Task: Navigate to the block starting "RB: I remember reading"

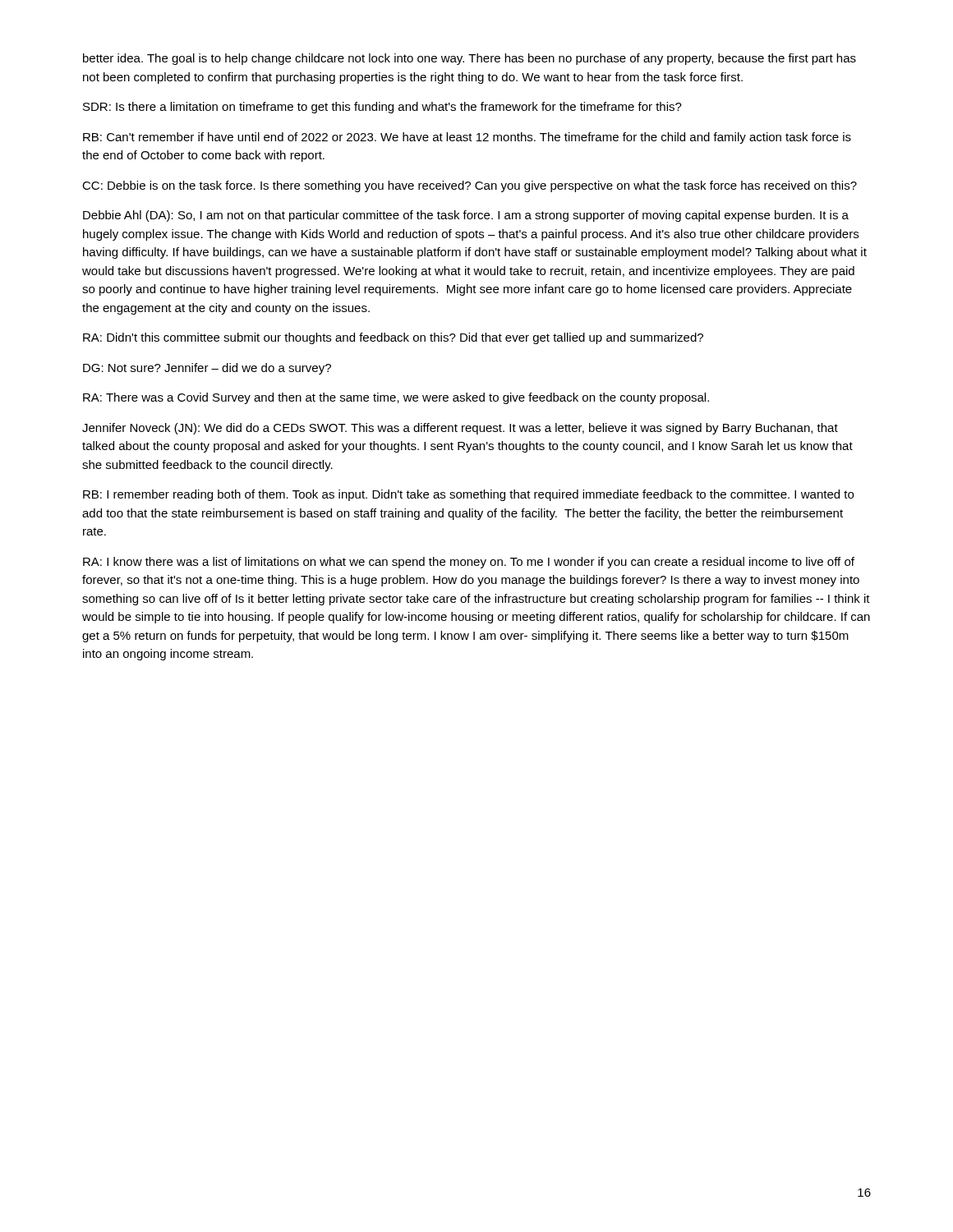Action: coord(468,513)
